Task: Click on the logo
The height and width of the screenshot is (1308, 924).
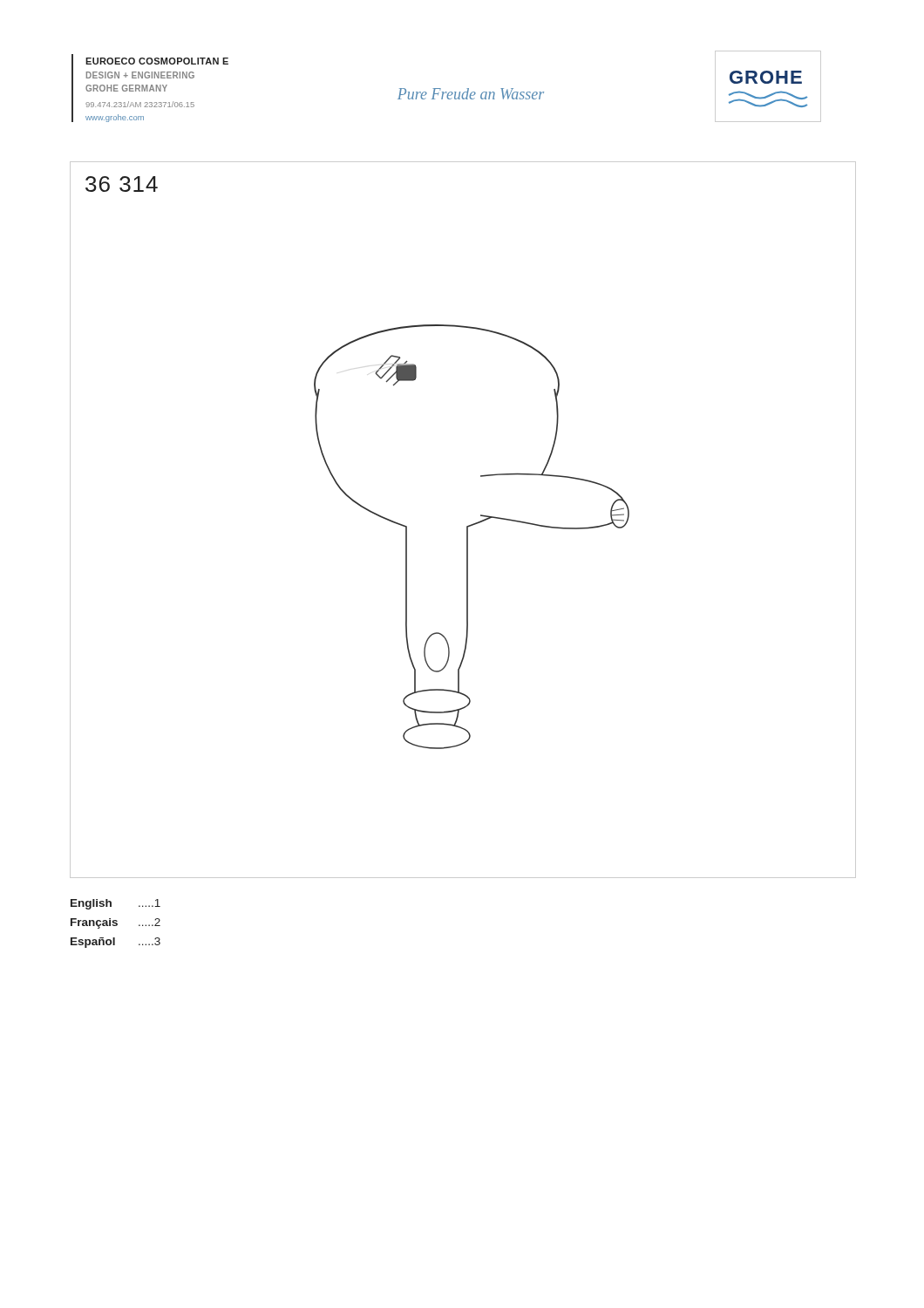Action: [771, 87]
